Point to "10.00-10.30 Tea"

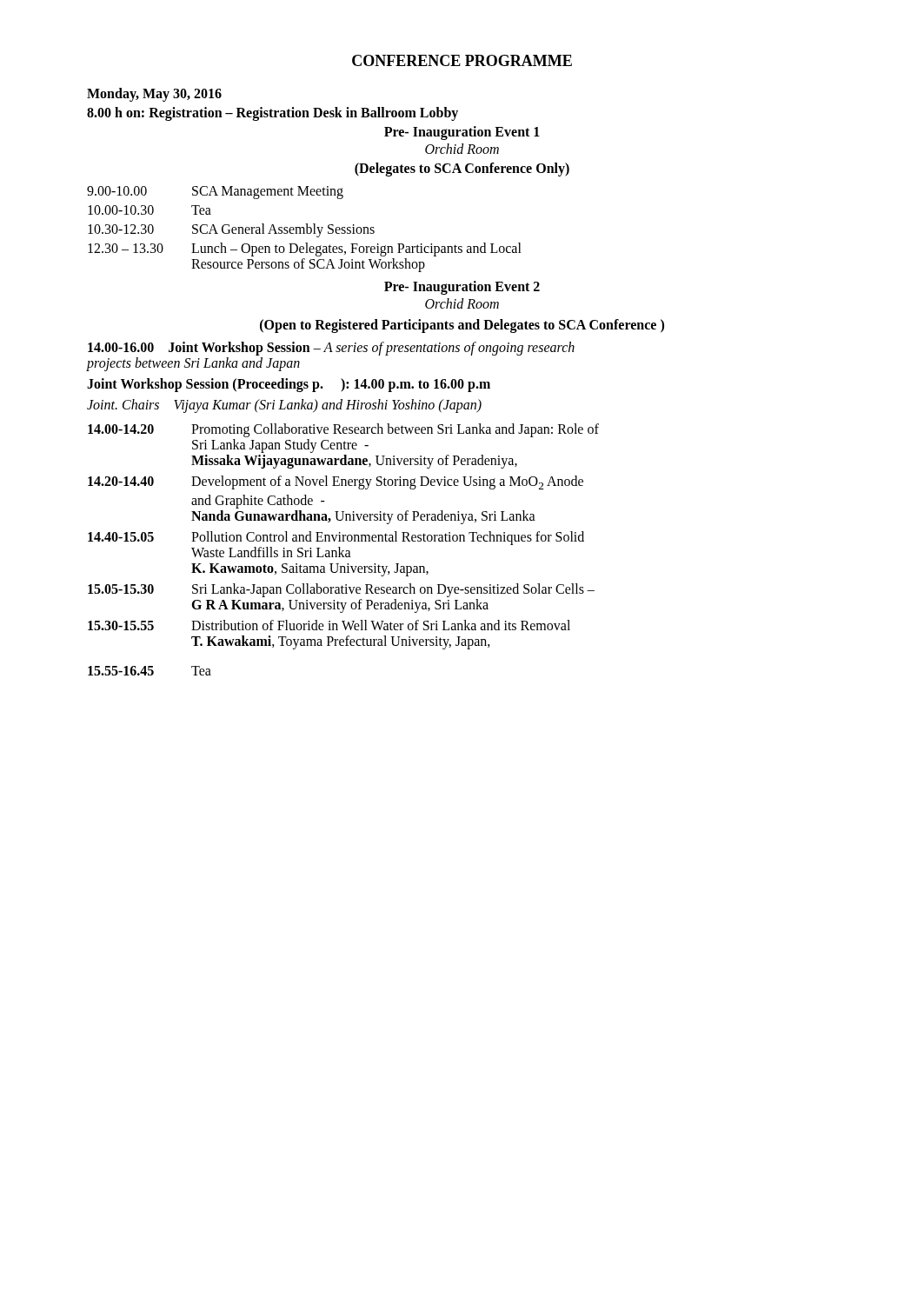click(x=150, y=210)
